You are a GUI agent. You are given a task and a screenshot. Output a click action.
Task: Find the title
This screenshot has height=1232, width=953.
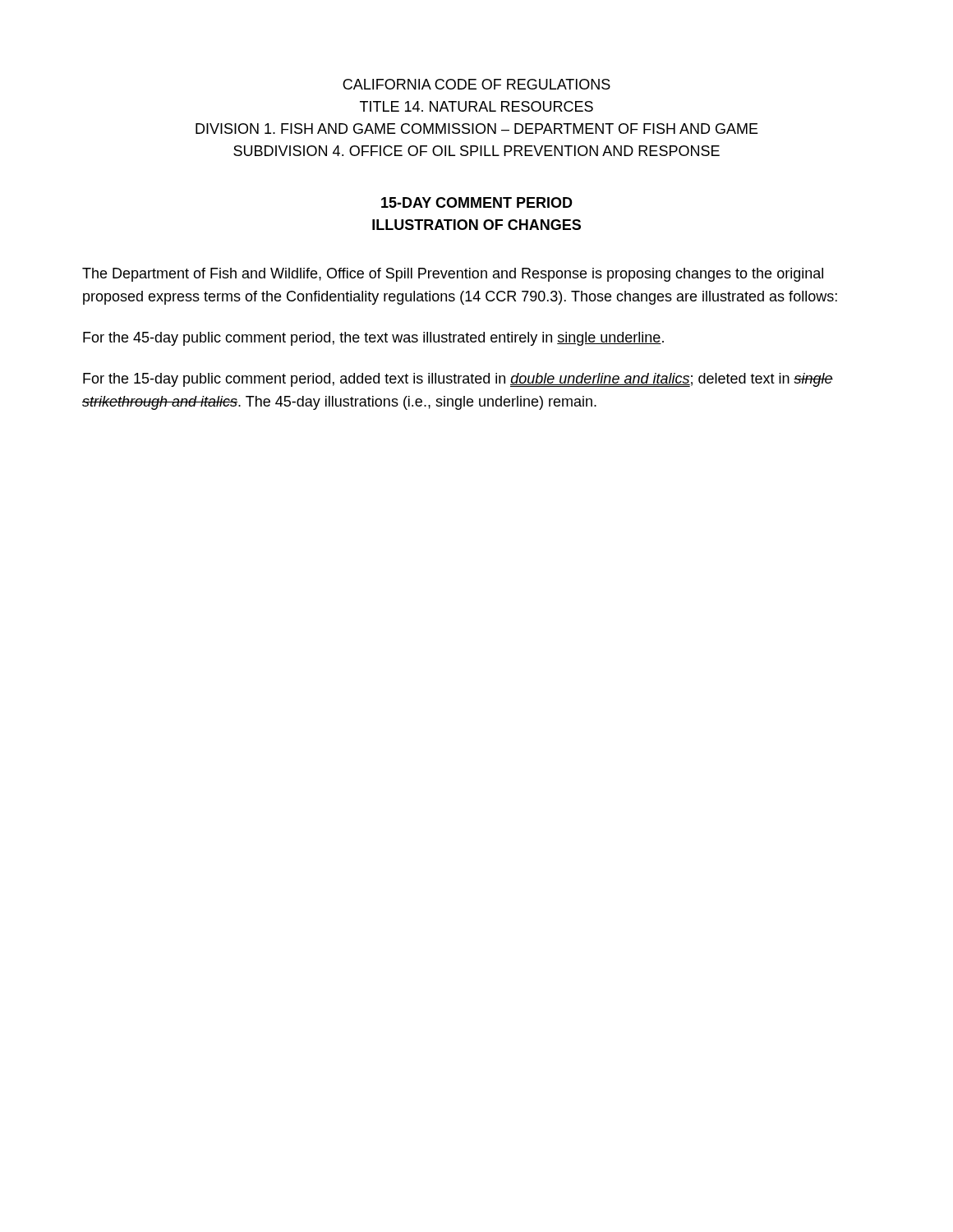(476, 118)
